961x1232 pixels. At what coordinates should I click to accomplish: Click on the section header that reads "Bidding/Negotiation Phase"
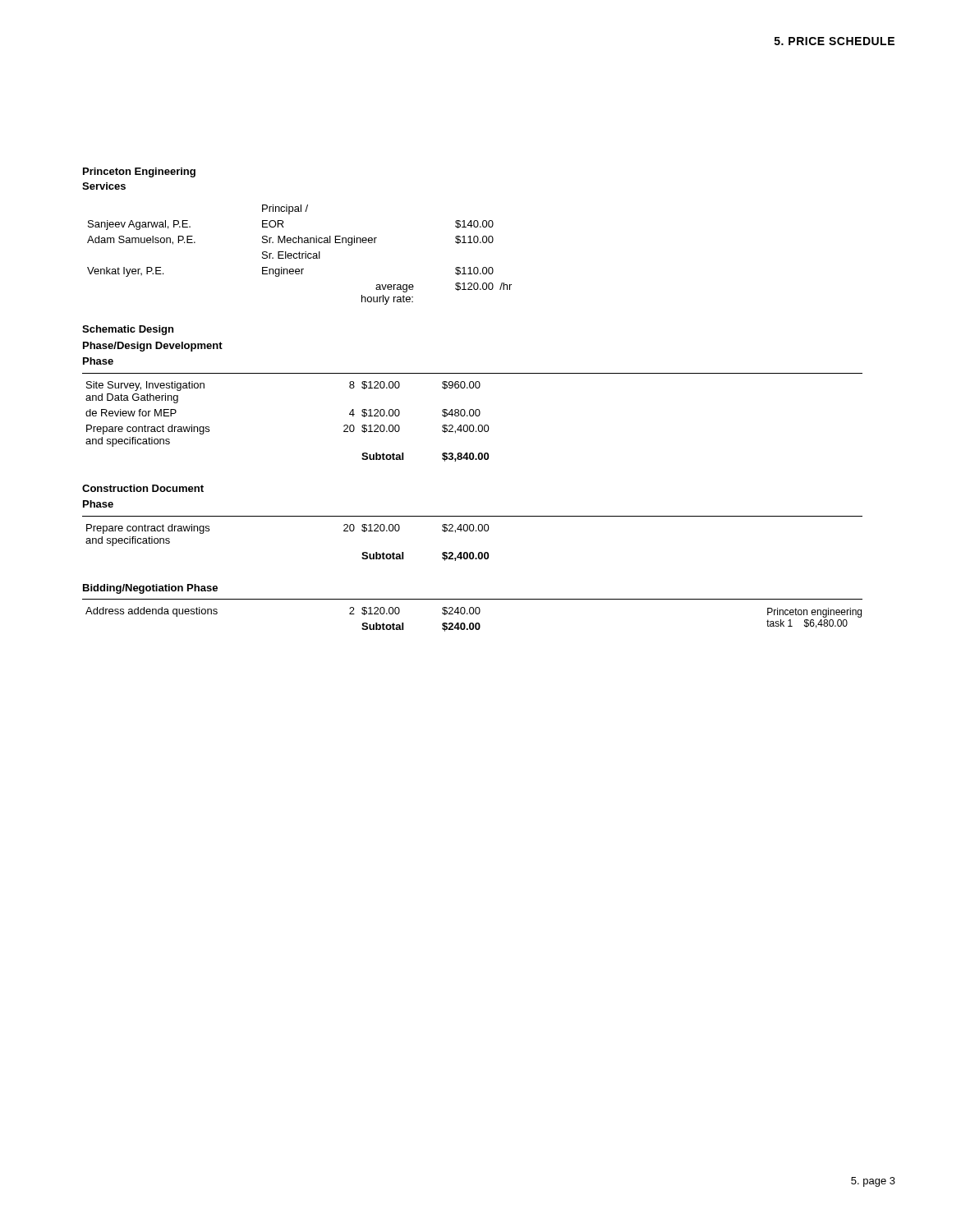click(x=150, y=588)
